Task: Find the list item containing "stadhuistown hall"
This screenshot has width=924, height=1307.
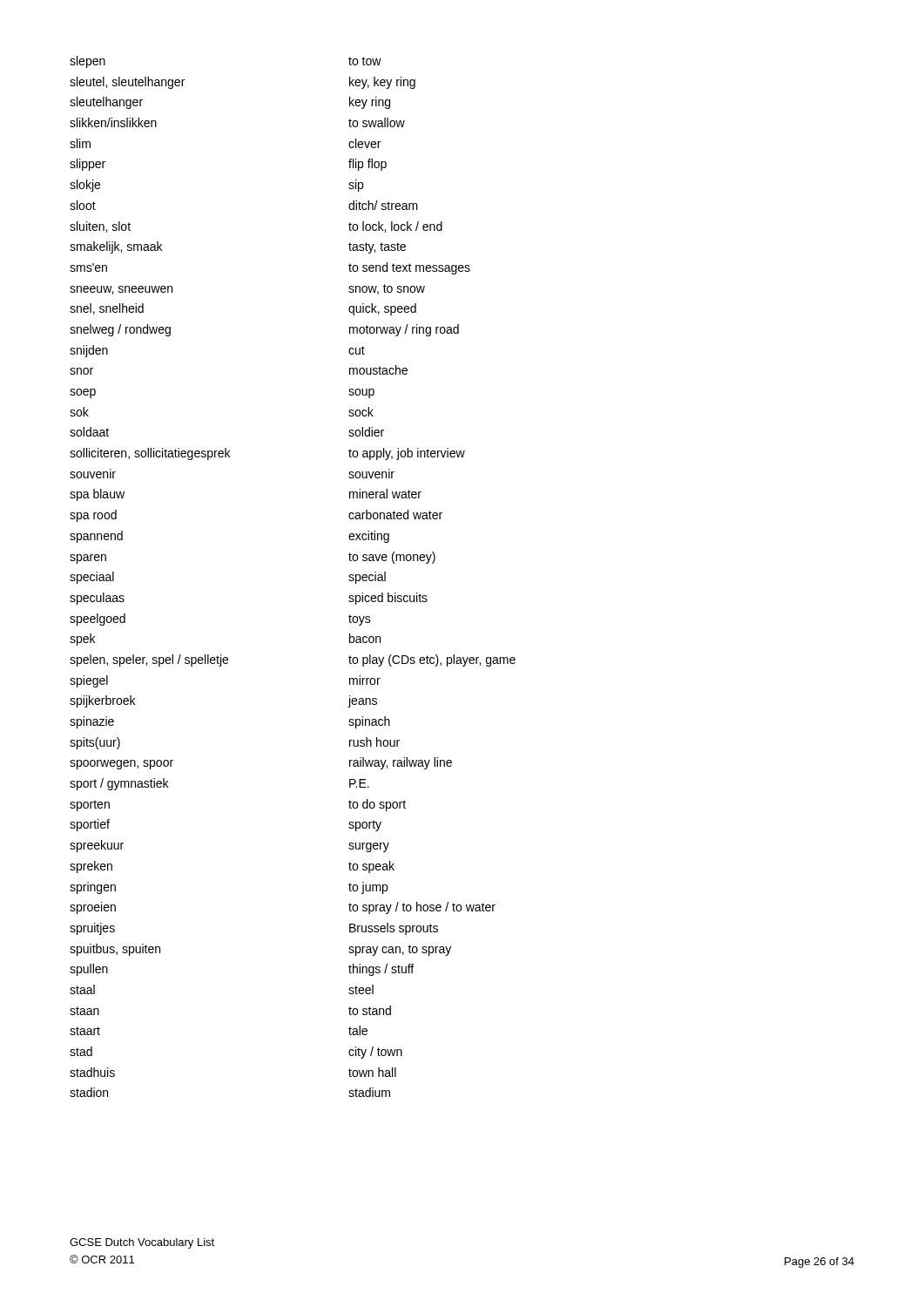Action: pyautogui.click(x=95, y=1071)
